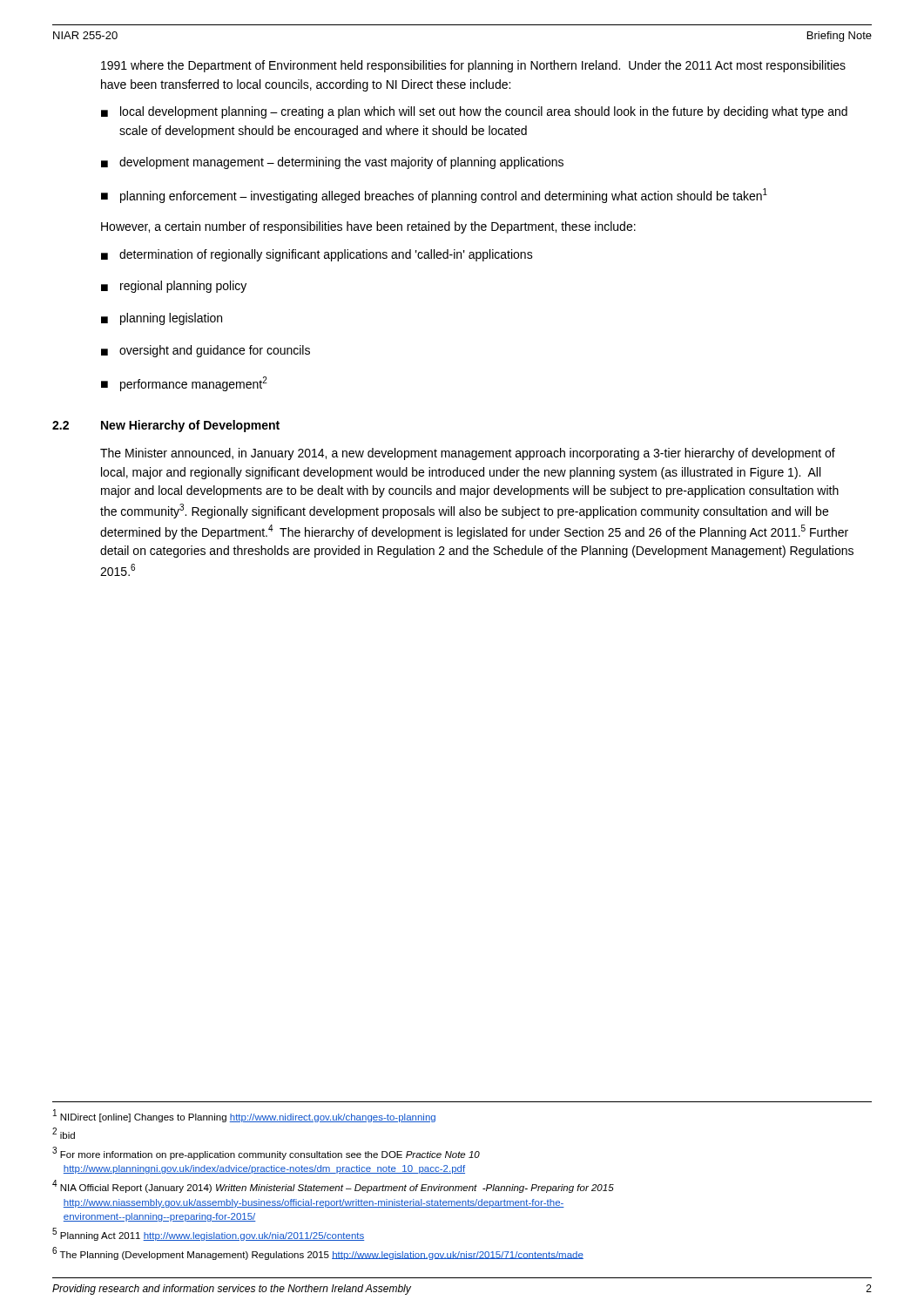Find the footnote that says "3 For more information on pre-application community"
Viewport: 924px width, 1307px height.
click(x=266, y=1160)
